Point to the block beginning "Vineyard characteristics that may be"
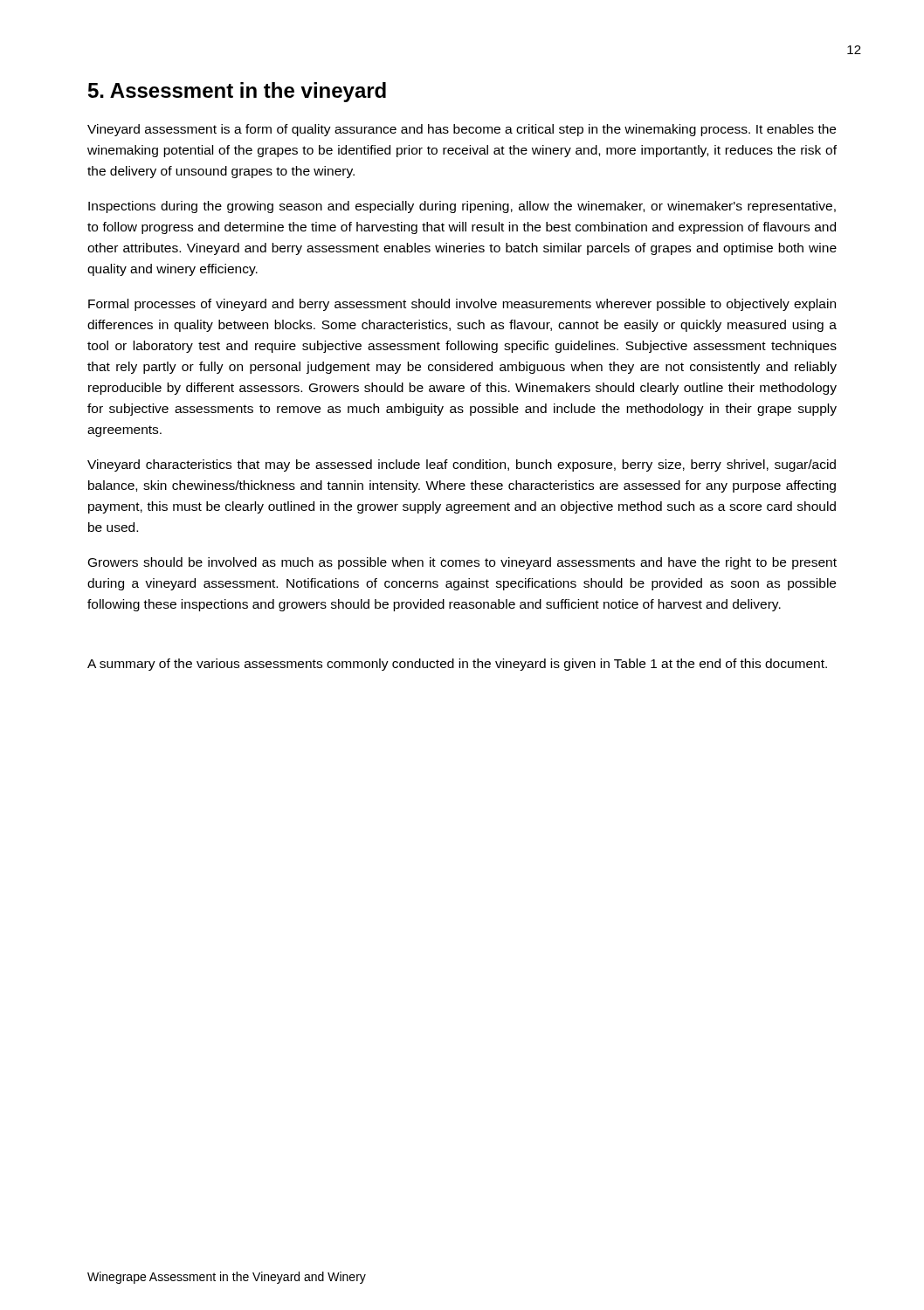Image resolution: width=924 pixels, height=1310 pixels. click(462, 496)
